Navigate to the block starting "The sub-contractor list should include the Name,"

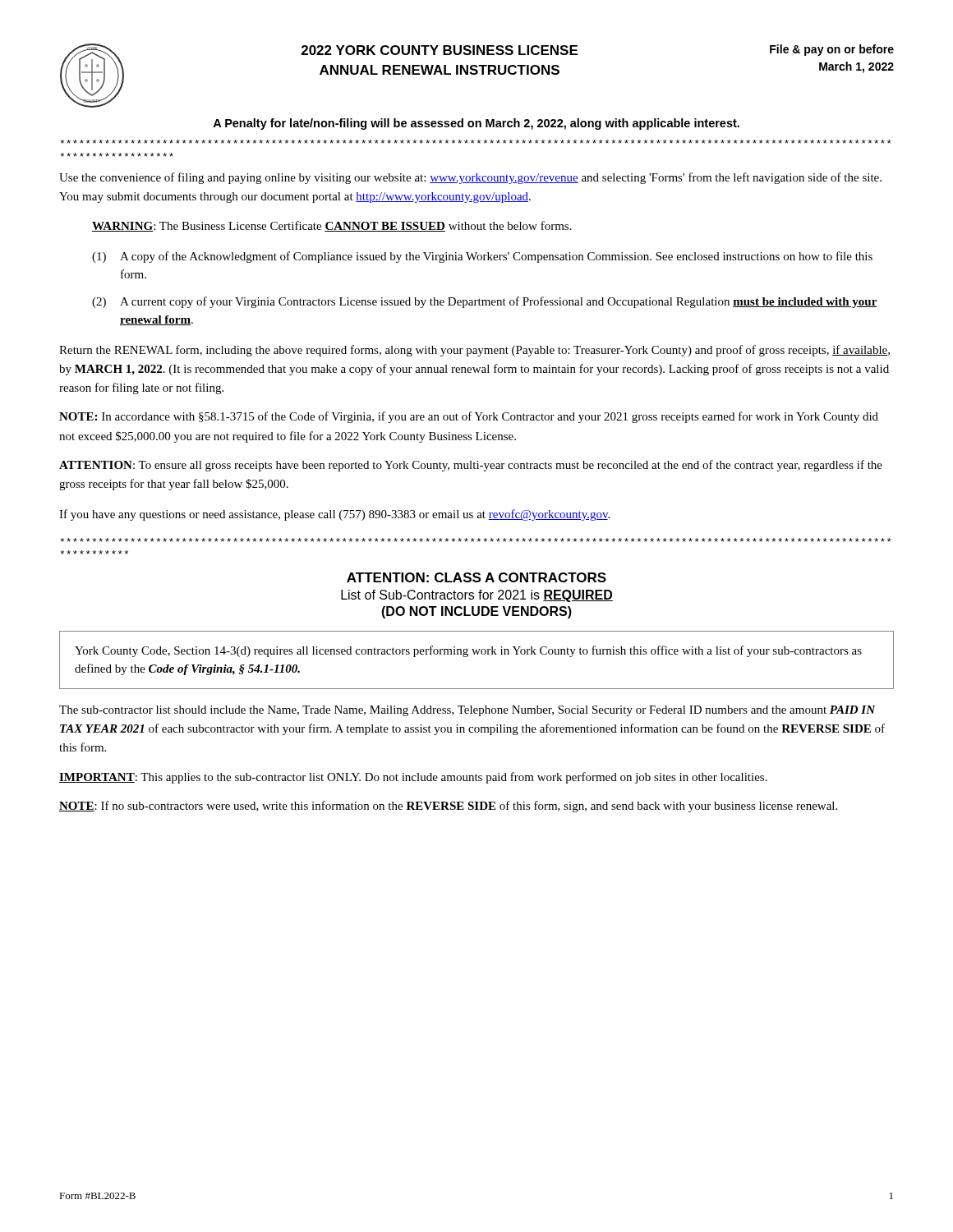pos(472,729)
